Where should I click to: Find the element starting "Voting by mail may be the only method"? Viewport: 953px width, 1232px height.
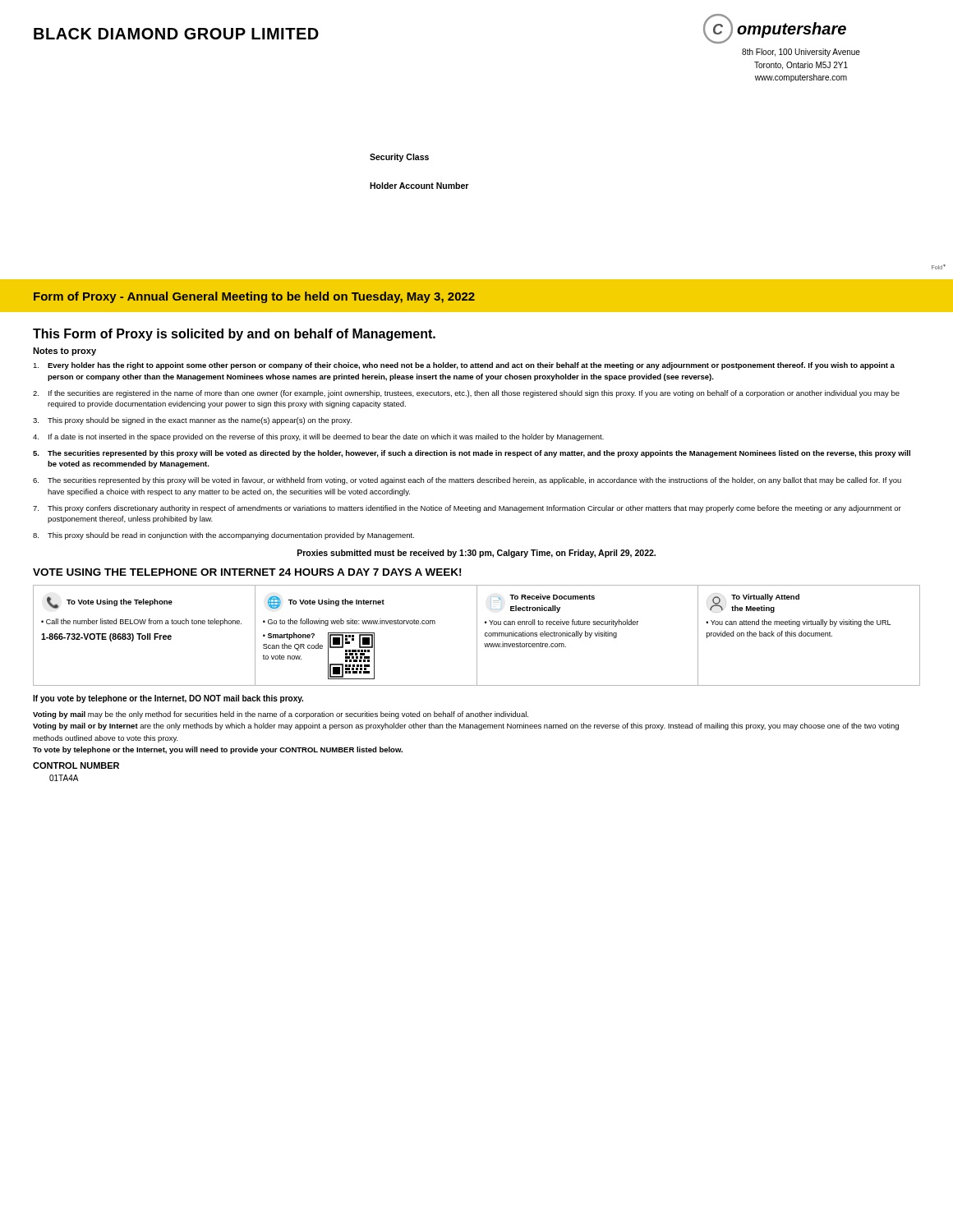[466, 732]
